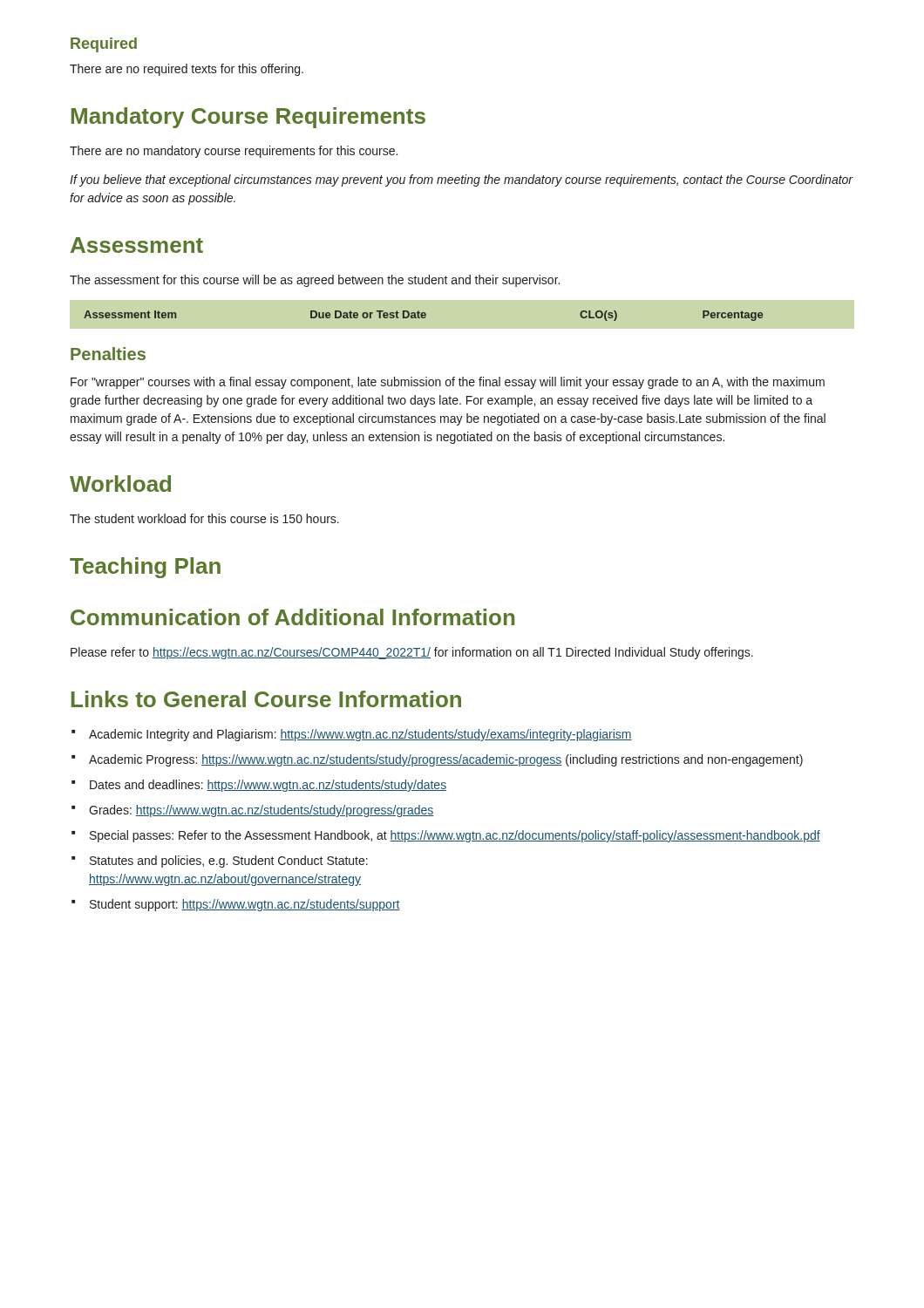The height and width of the screenshot is (1308, 924).
Task: Where does it say "Mandatory Course Requirements"?
Action: (248, 118)
